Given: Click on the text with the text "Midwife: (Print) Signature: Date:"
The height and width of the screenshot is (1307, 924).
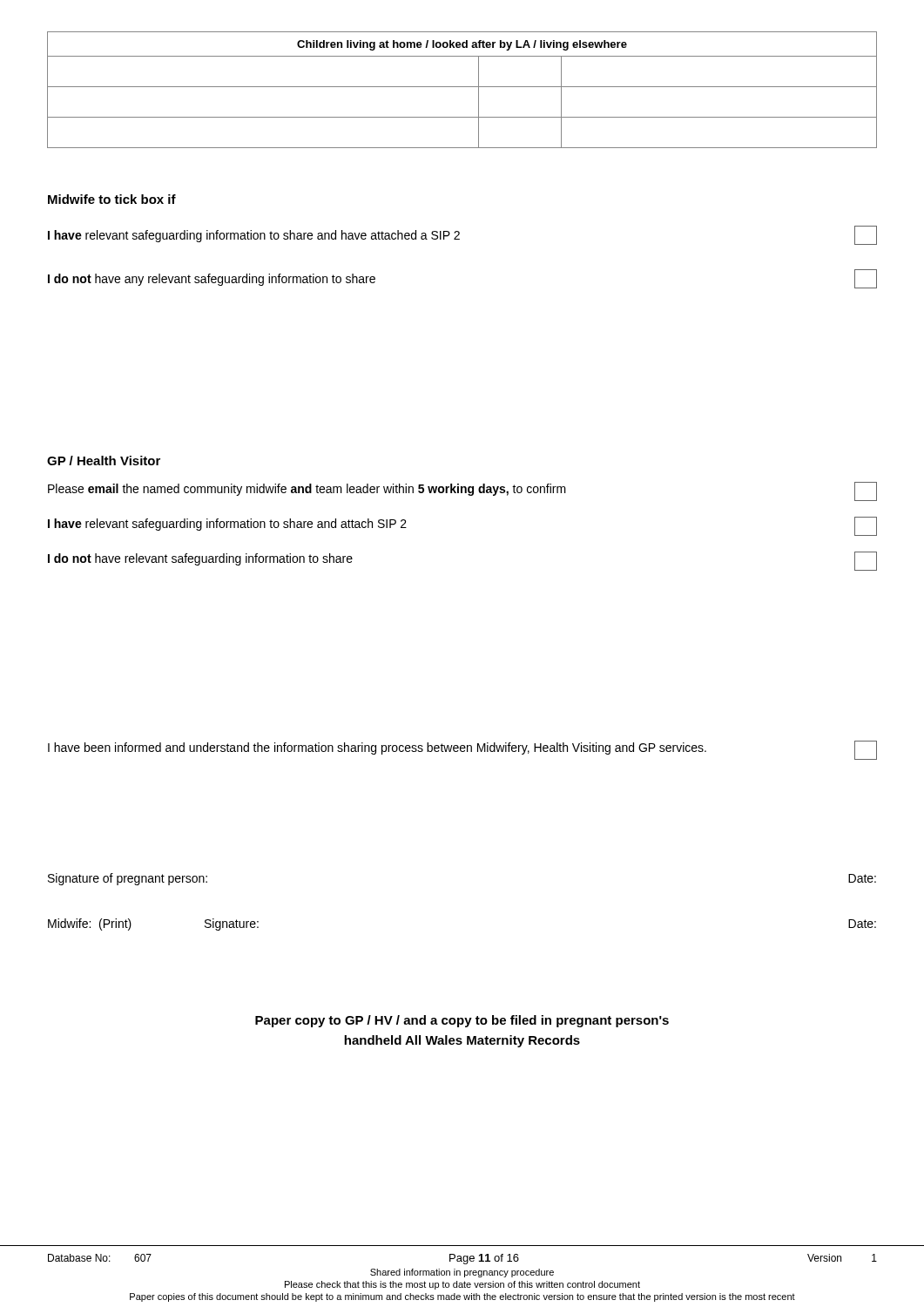Looking at the screenshot, I should click(x=90, y=922).
